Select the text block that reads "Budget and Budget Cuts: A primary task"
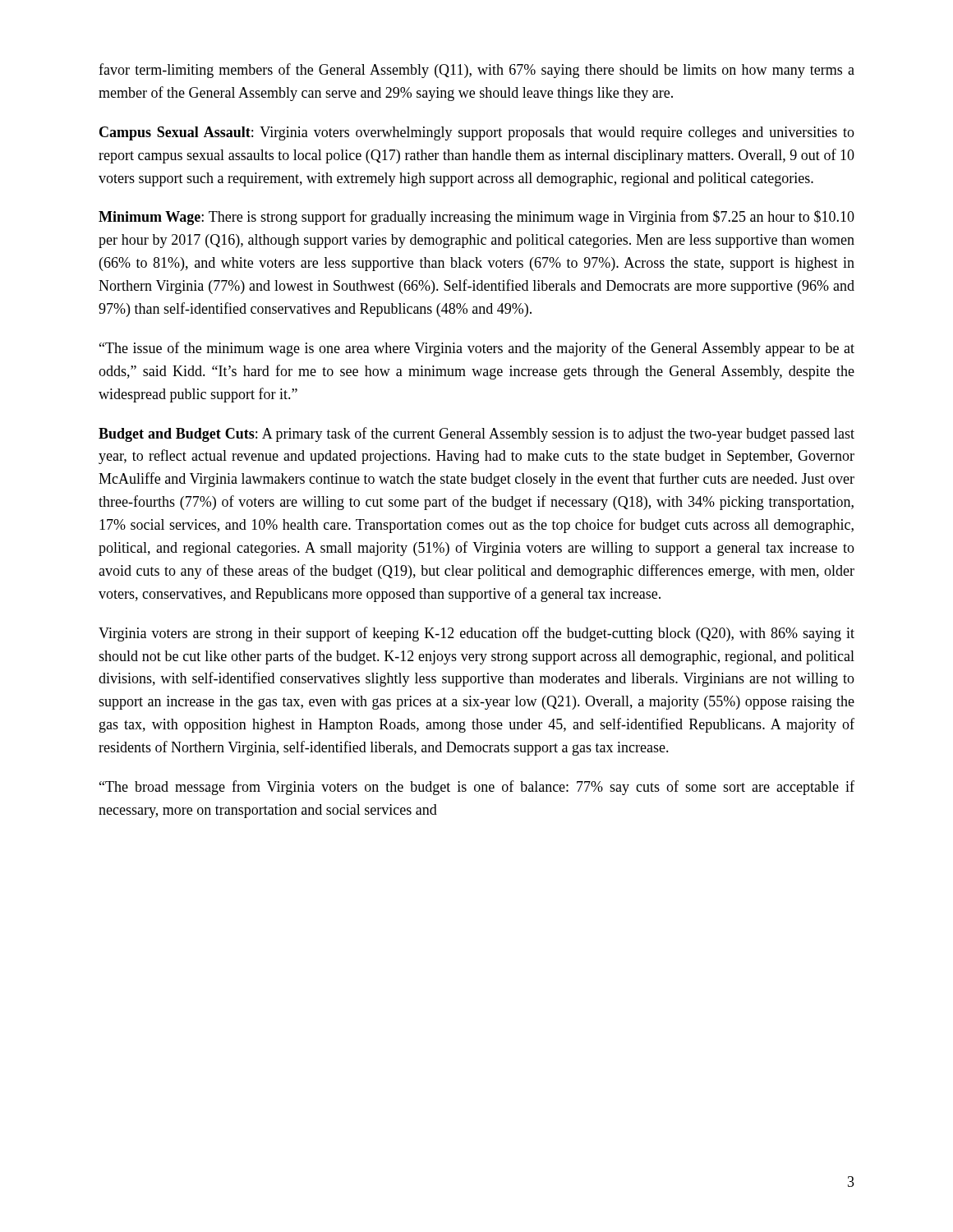The height and width of the screenshot is (1232, 953). (x=476, y=514)
